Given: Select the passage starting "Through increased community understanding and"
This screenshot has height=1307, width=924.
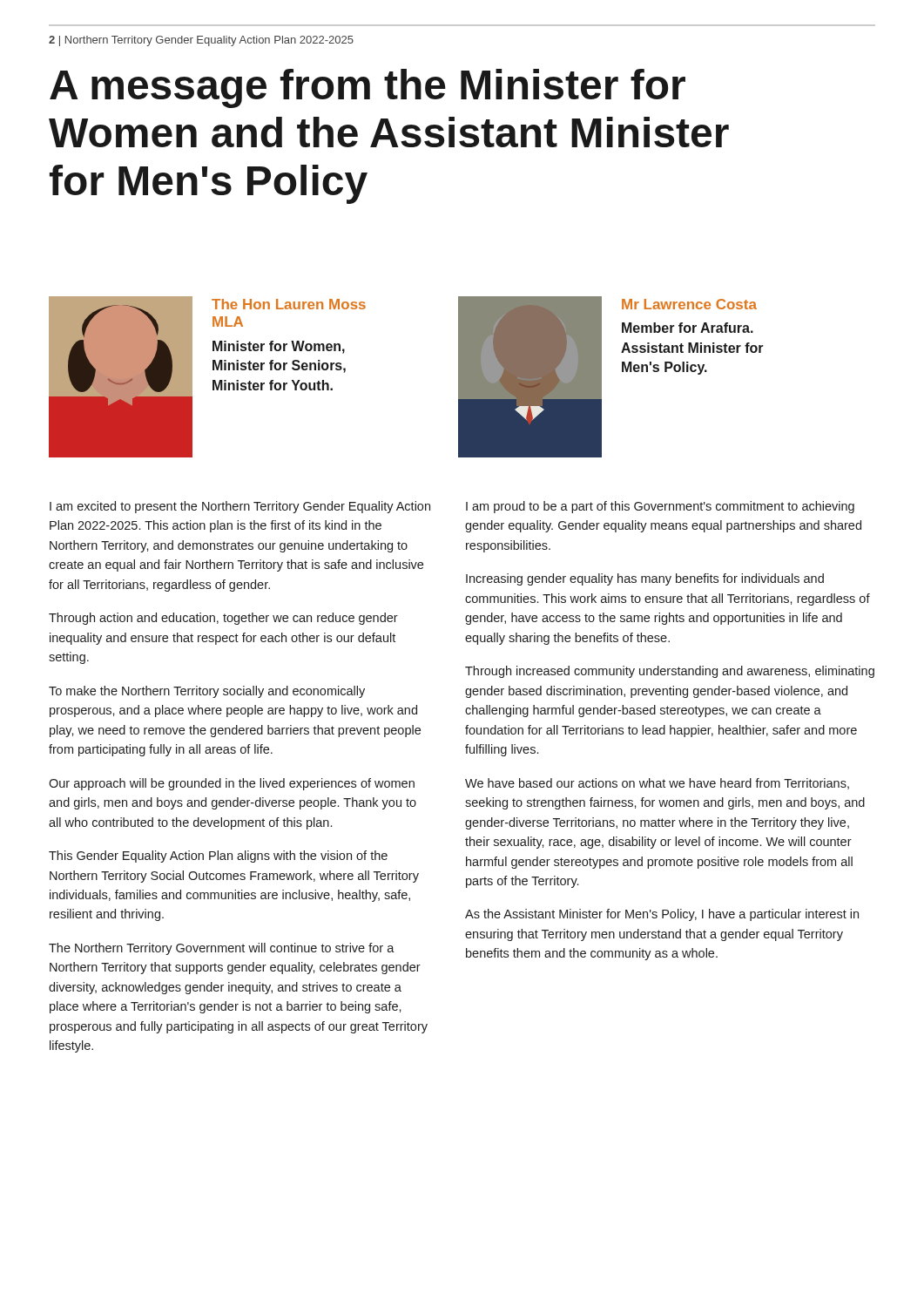Looking at the screenshot, I should pyautogui.click(x=670, y=710).
